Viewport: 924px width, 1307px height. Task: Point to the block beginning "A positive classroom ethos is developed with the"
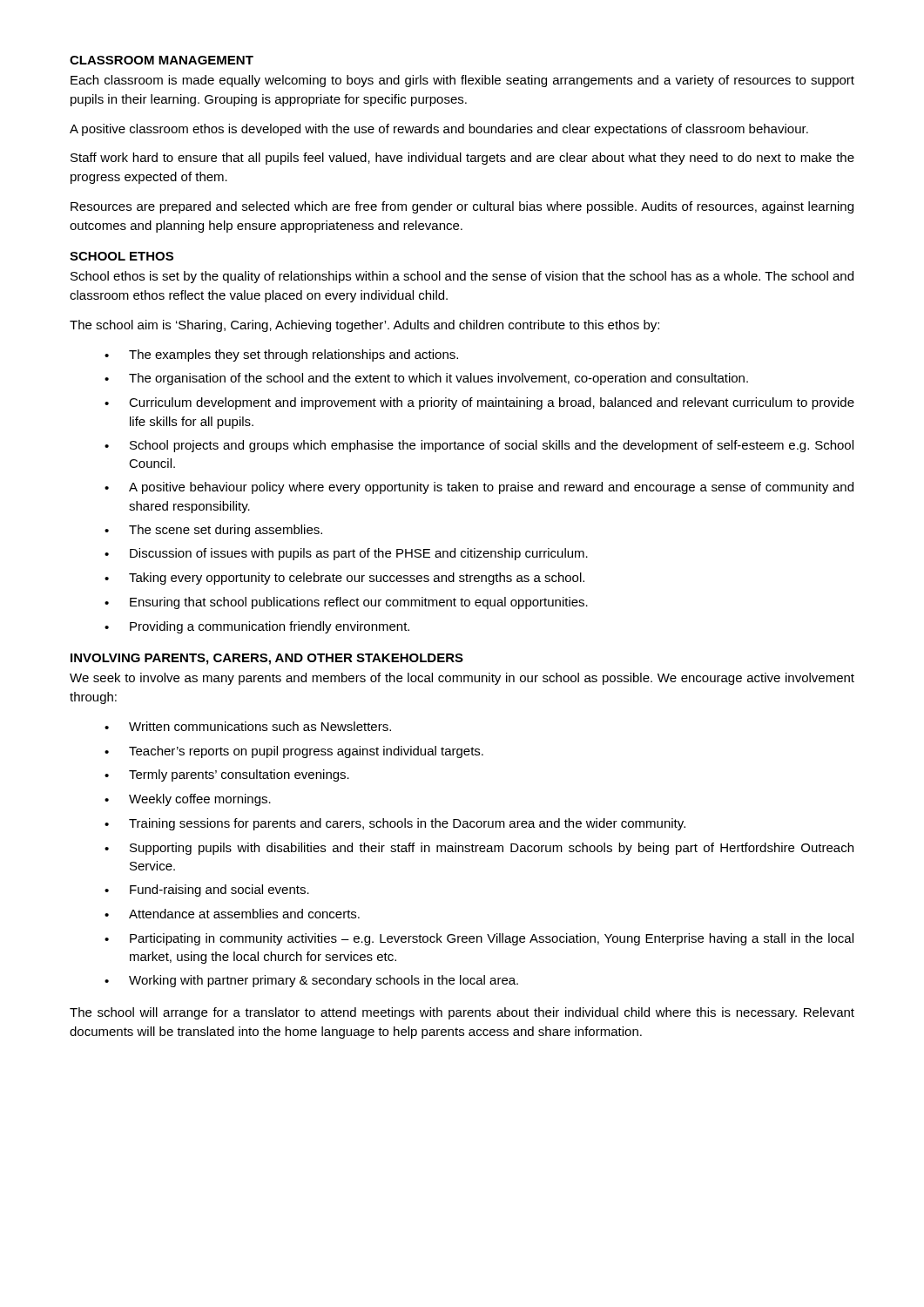439,128
